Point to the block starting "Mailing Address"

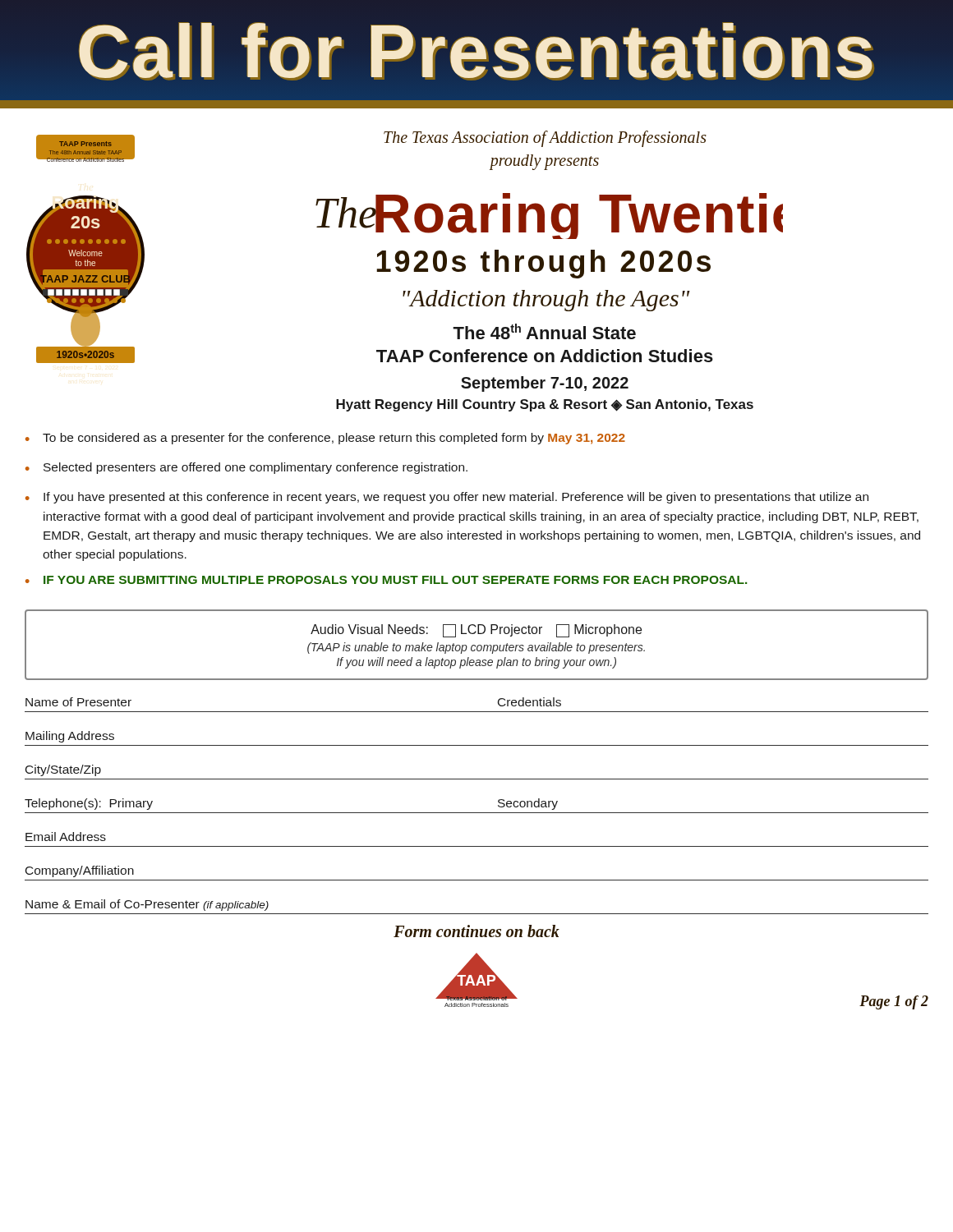(x=90, y=736)
